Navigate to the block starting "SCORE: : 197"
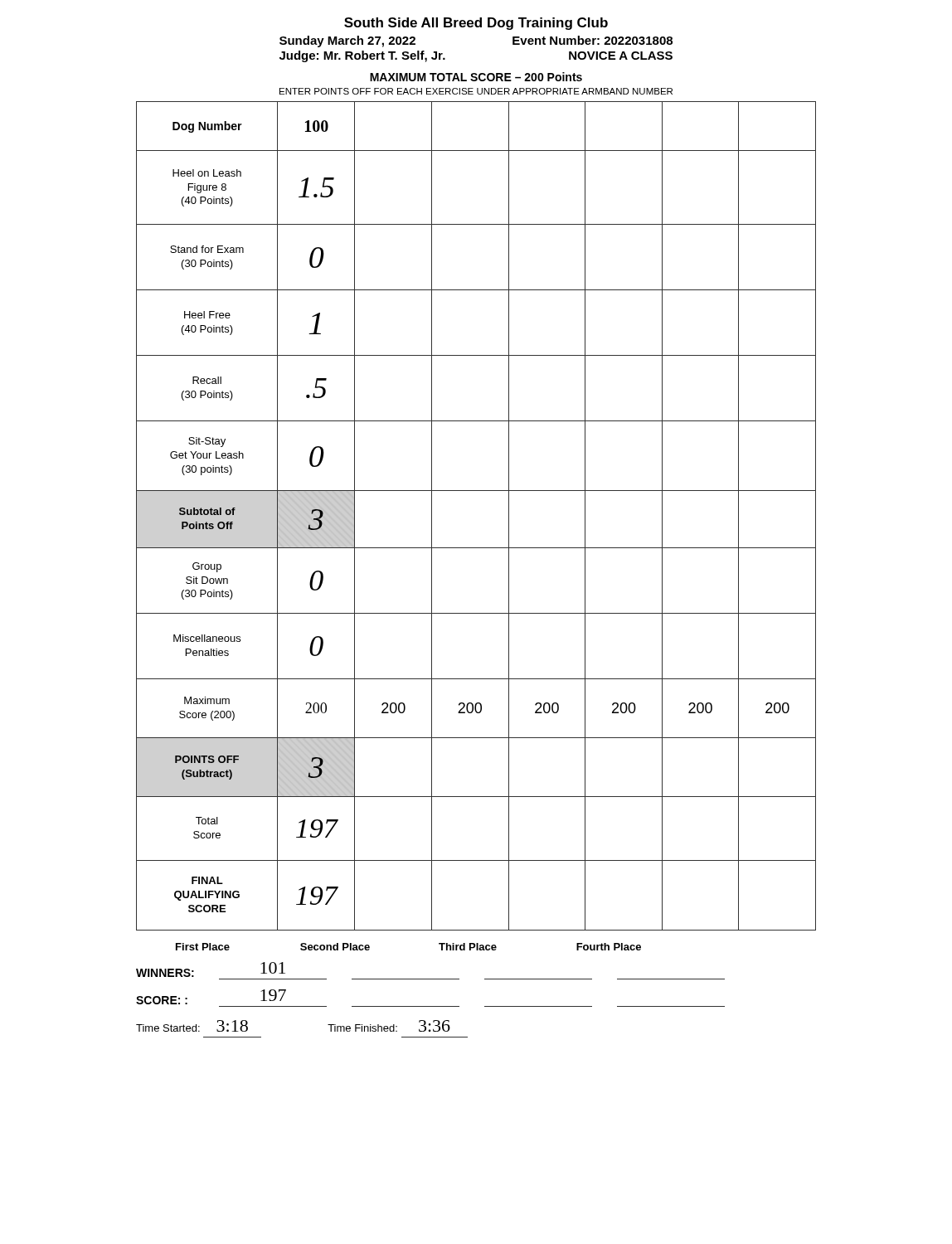952x1244 pixels. tap(430, 996)
